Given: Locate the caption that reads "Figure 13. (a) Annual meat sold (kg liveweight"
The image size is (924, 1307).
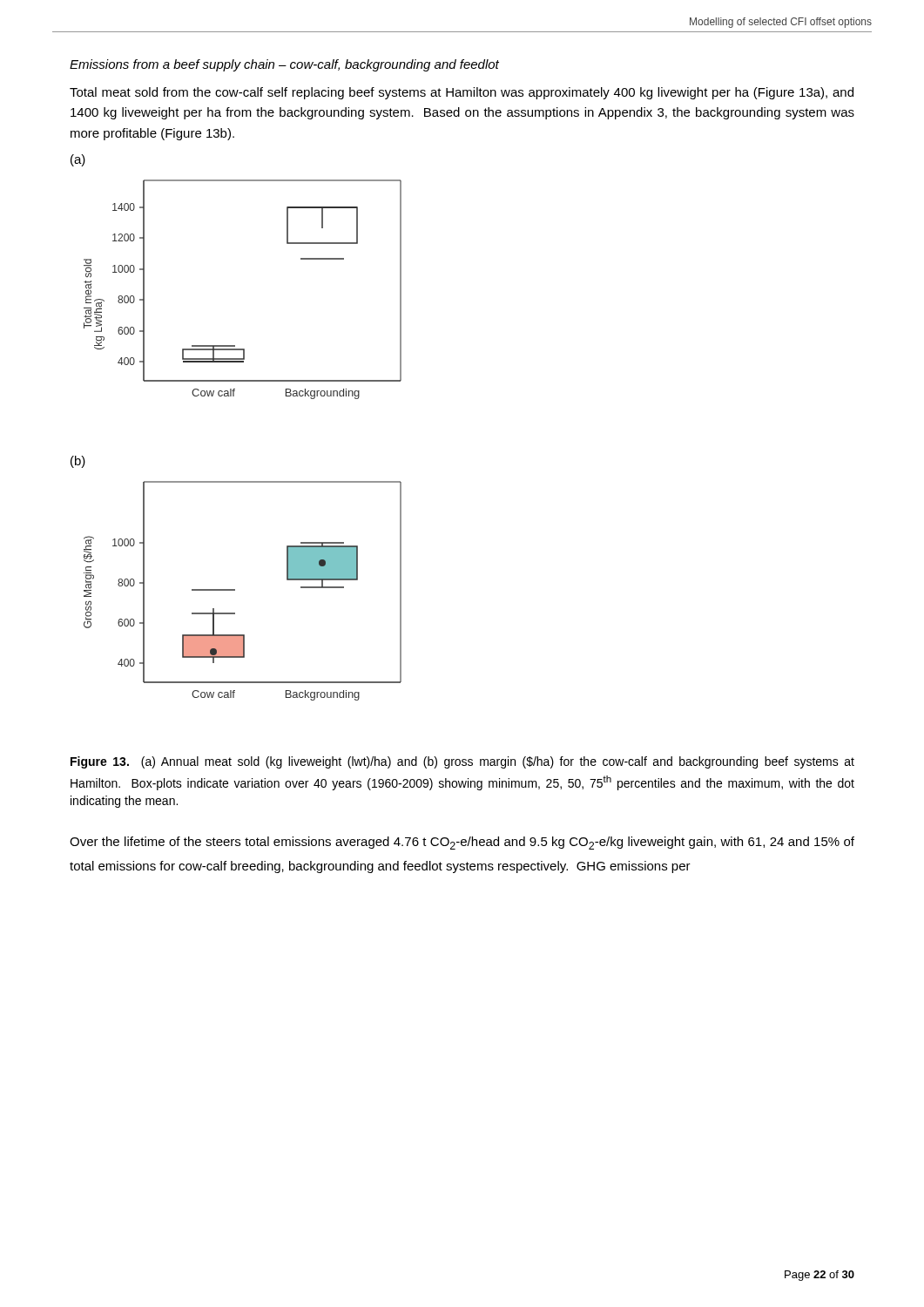Looking at the screenshot, I should [462, 781].
